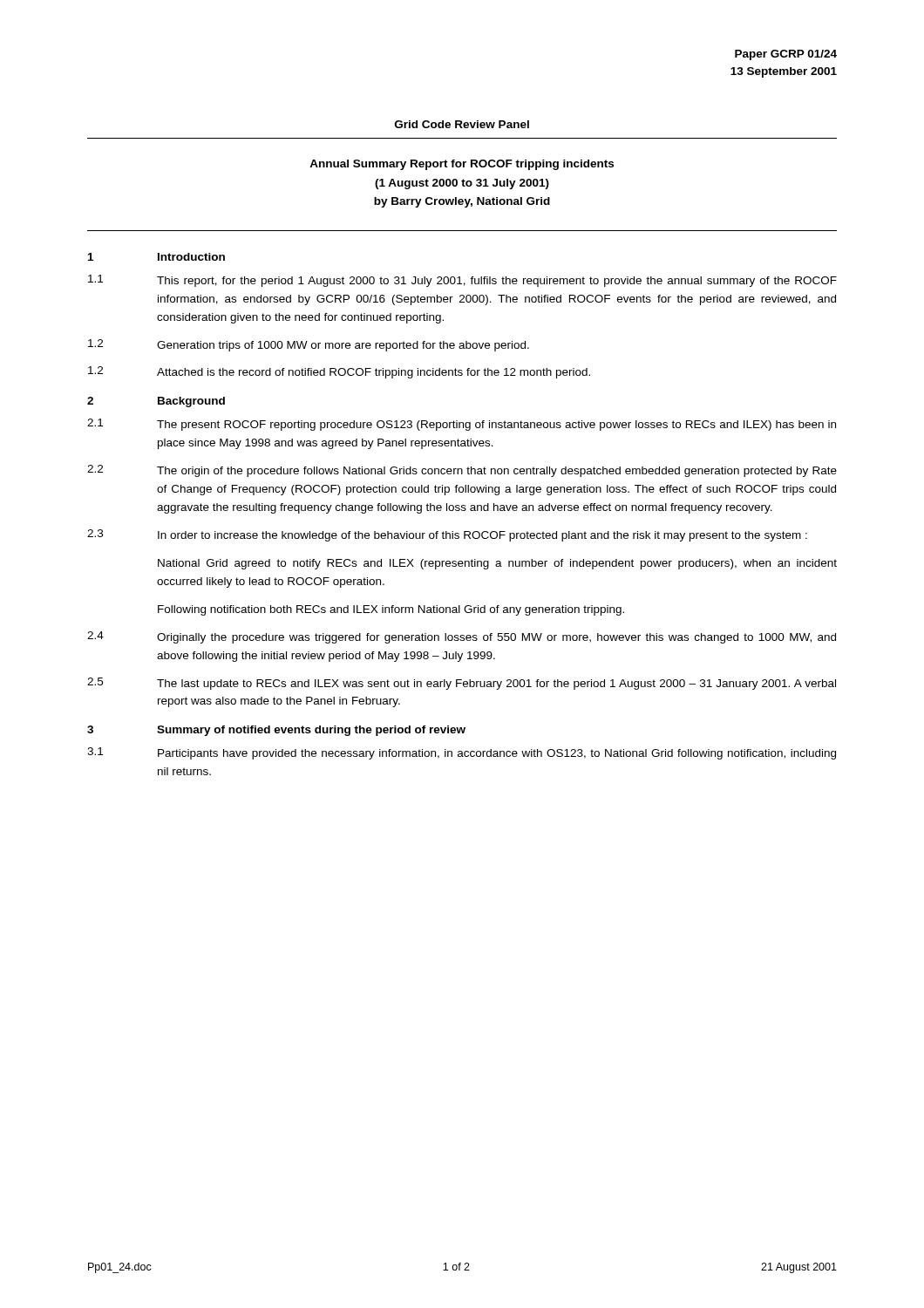Click on the text block that says "Following notification both RECs and ILEX"
This screenshot has width=924, height=1308.
[391, 609]
